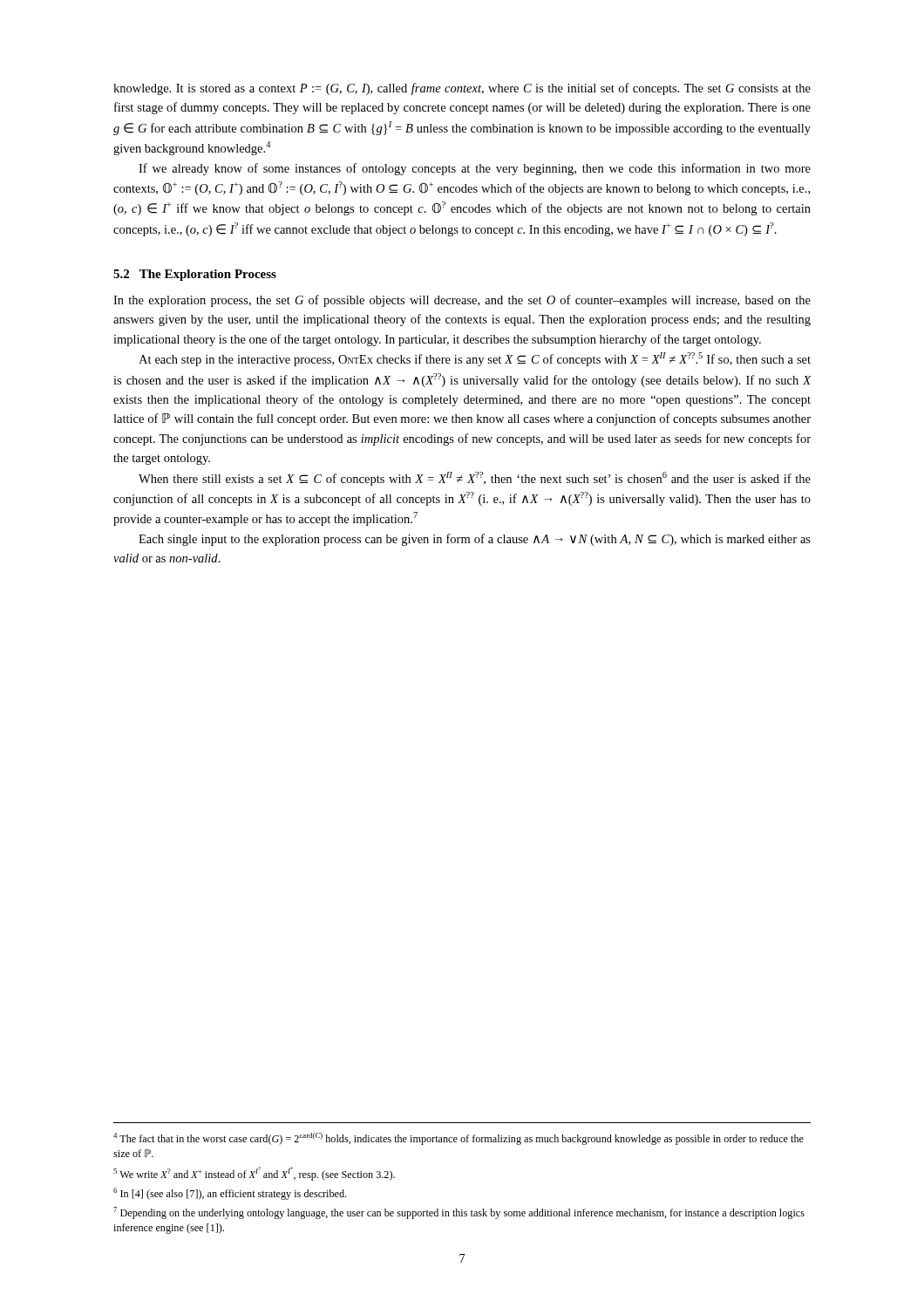Point to the region starting "In the exploration process, the set G of"
The height and width of the screenshot is (1308, 924).
462,429
